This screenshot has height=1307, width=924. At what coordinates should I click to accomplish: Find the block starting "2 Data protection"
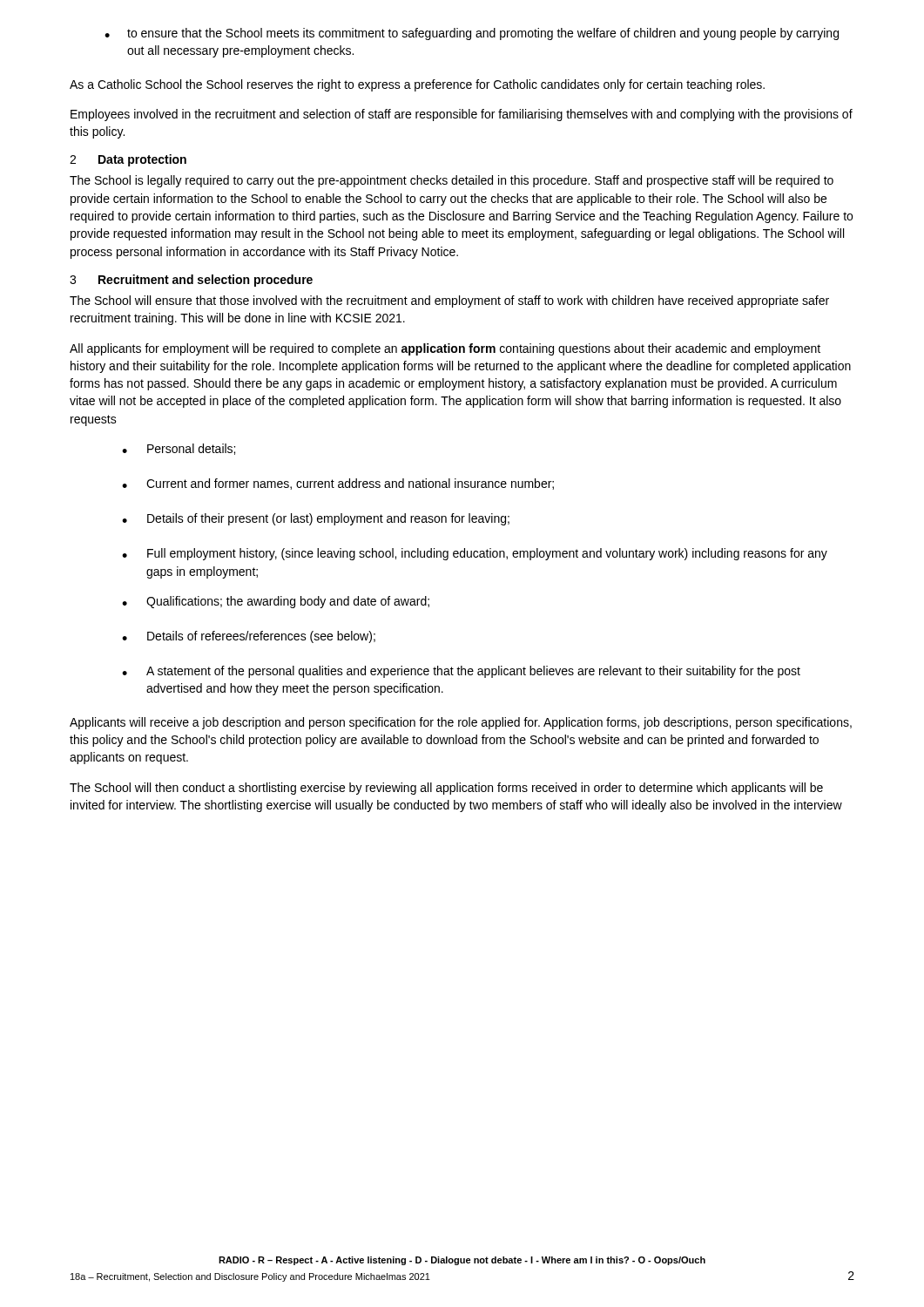[128, 160]
